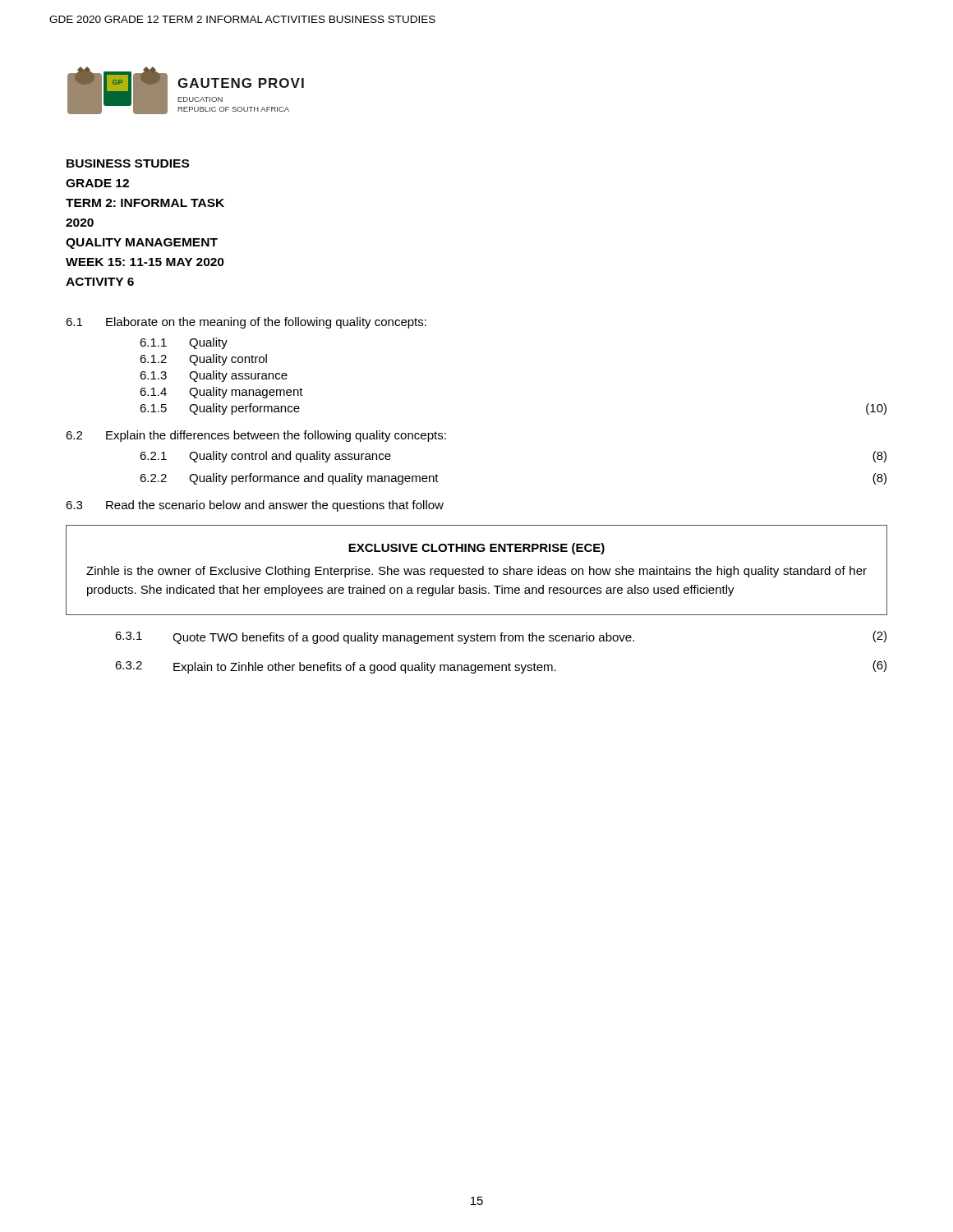The height and width of the screenshot is (1232, 953).
Task: Find the text block starting "6.3.2 Explain to Zinhle other benefits of"
Action: (x=501, y=667)
